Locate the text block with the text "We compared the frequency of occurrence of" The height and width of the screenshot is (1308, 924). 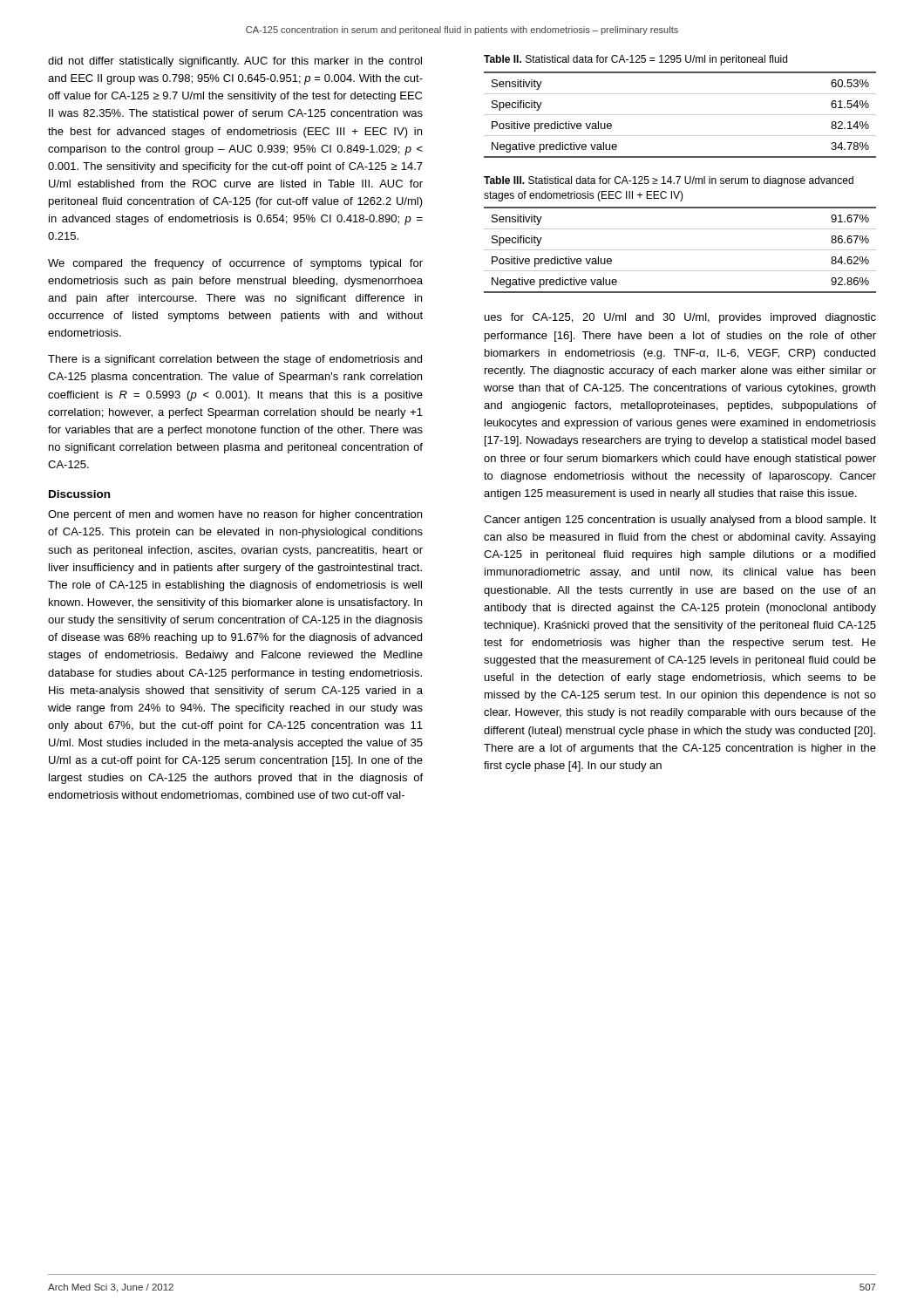pos(235,298)
